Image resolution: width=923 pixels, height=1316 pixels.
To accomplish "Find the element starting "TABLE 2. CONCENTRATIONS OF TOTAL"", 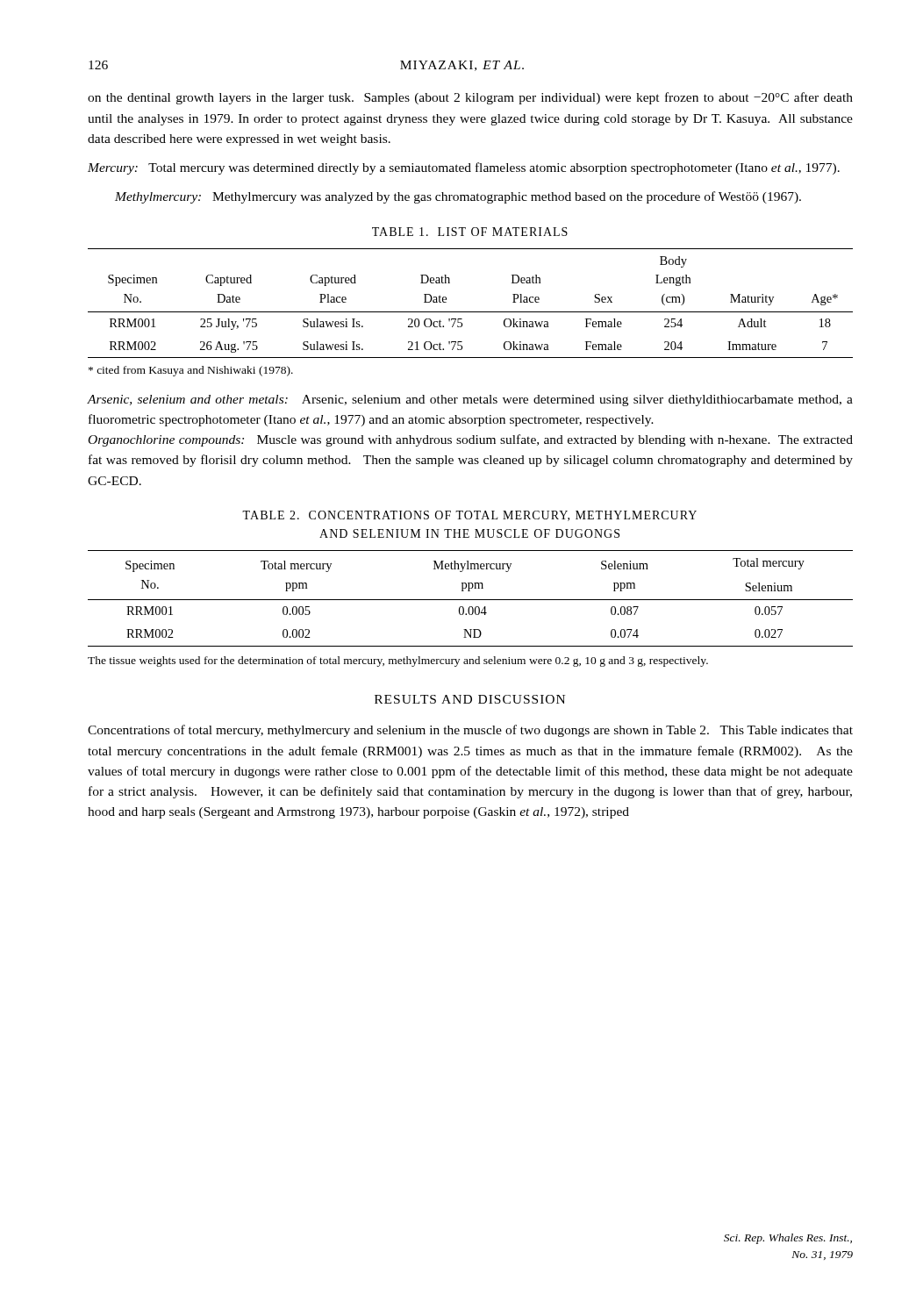I will tap(470, 524).
